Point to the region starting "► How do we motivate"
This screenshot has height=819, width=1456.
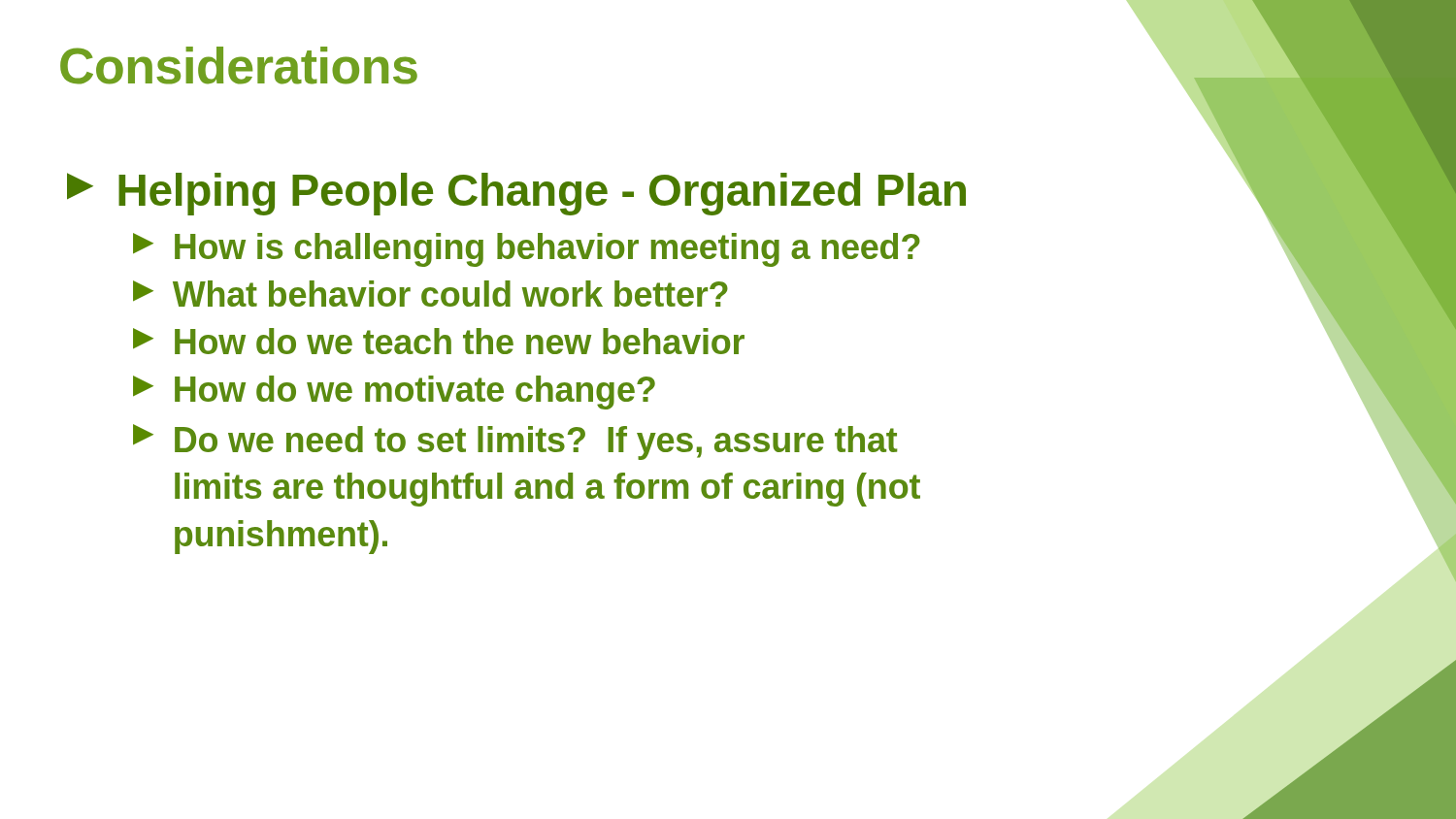click(391, 390)
